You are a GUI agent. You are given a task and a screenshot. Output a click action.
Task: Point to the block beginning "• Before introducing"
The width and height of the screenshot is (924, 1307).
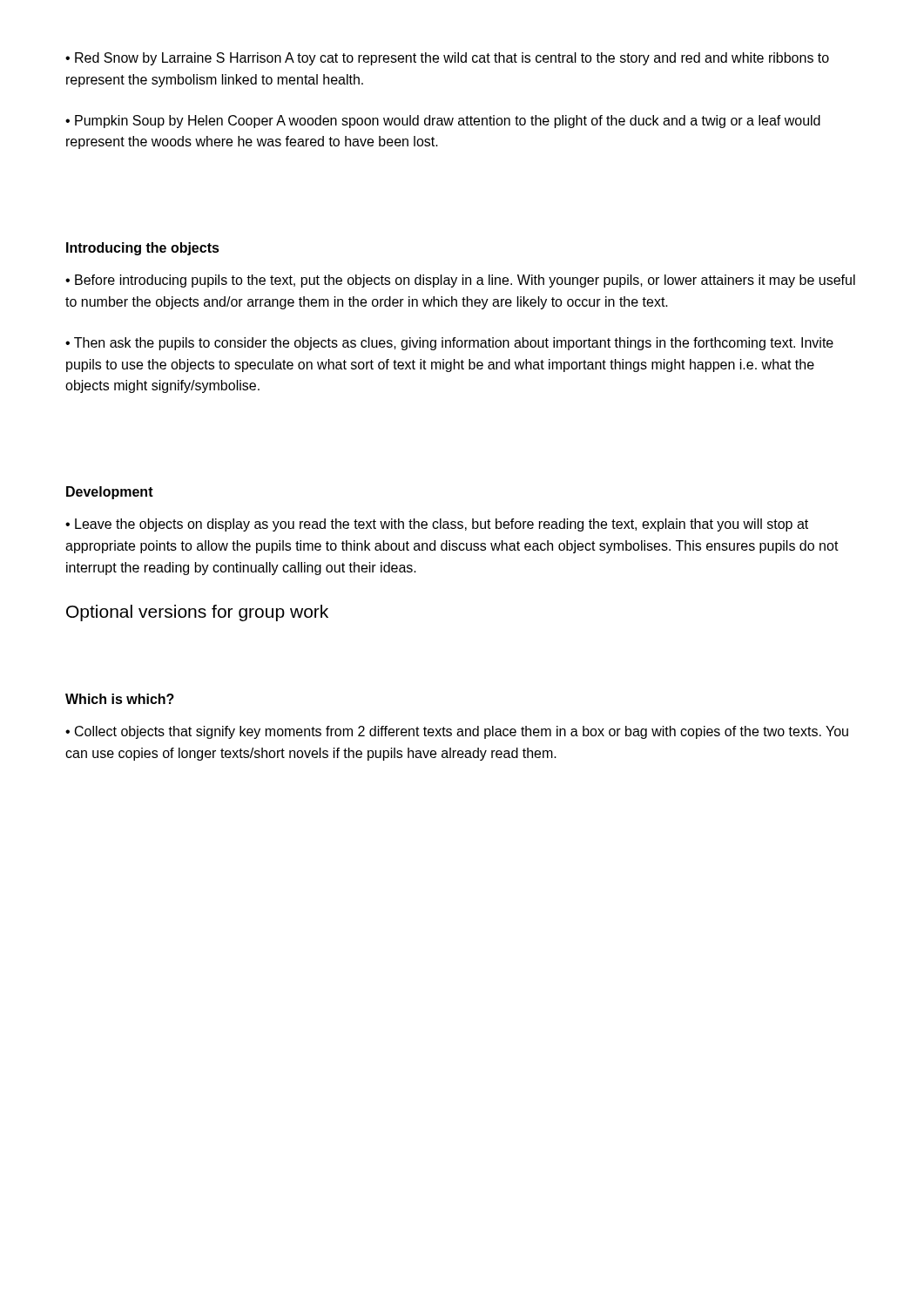point(460,291)
